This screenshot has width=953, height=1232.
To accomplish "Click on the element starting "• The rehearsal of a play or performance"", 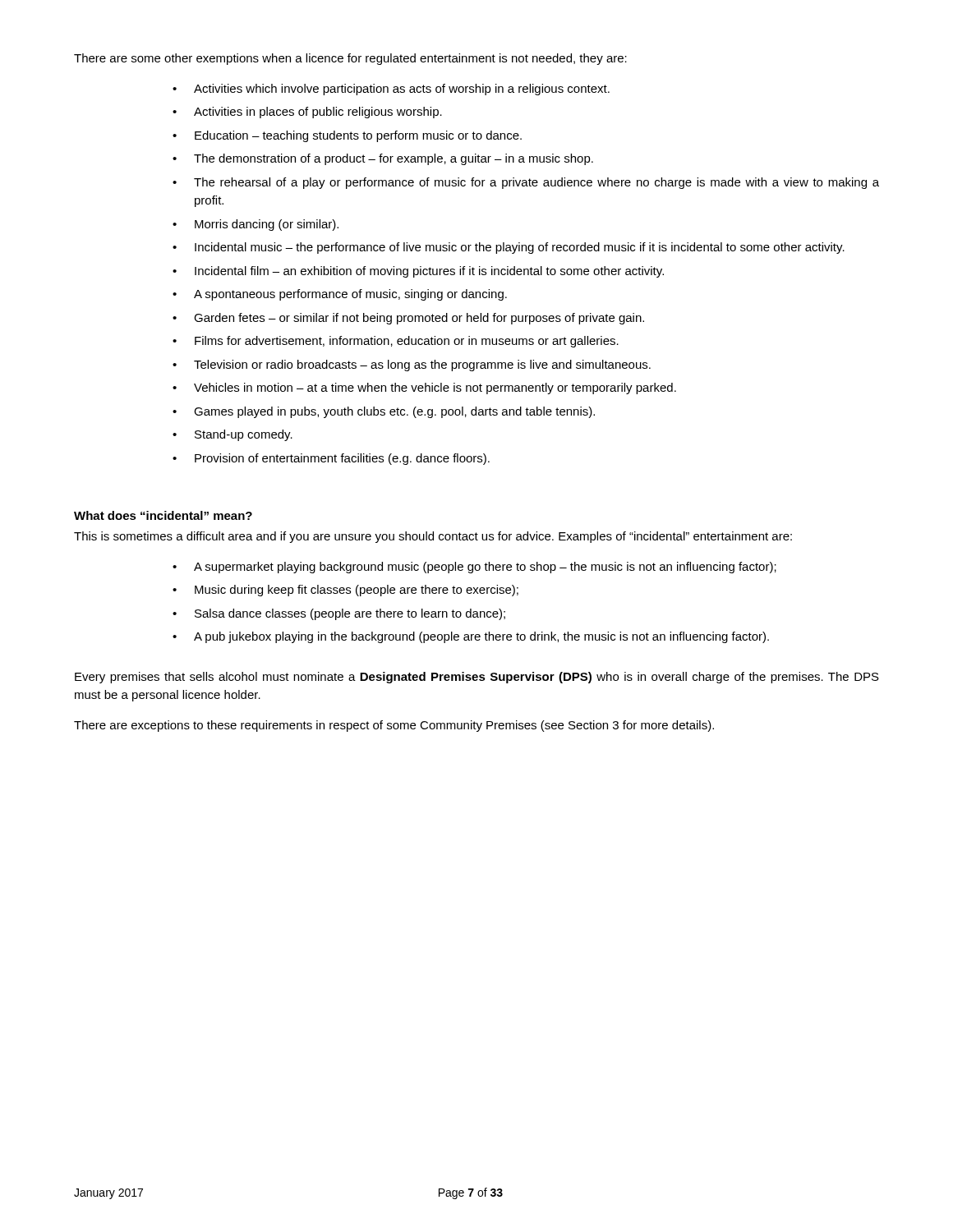I will [526, 191].
